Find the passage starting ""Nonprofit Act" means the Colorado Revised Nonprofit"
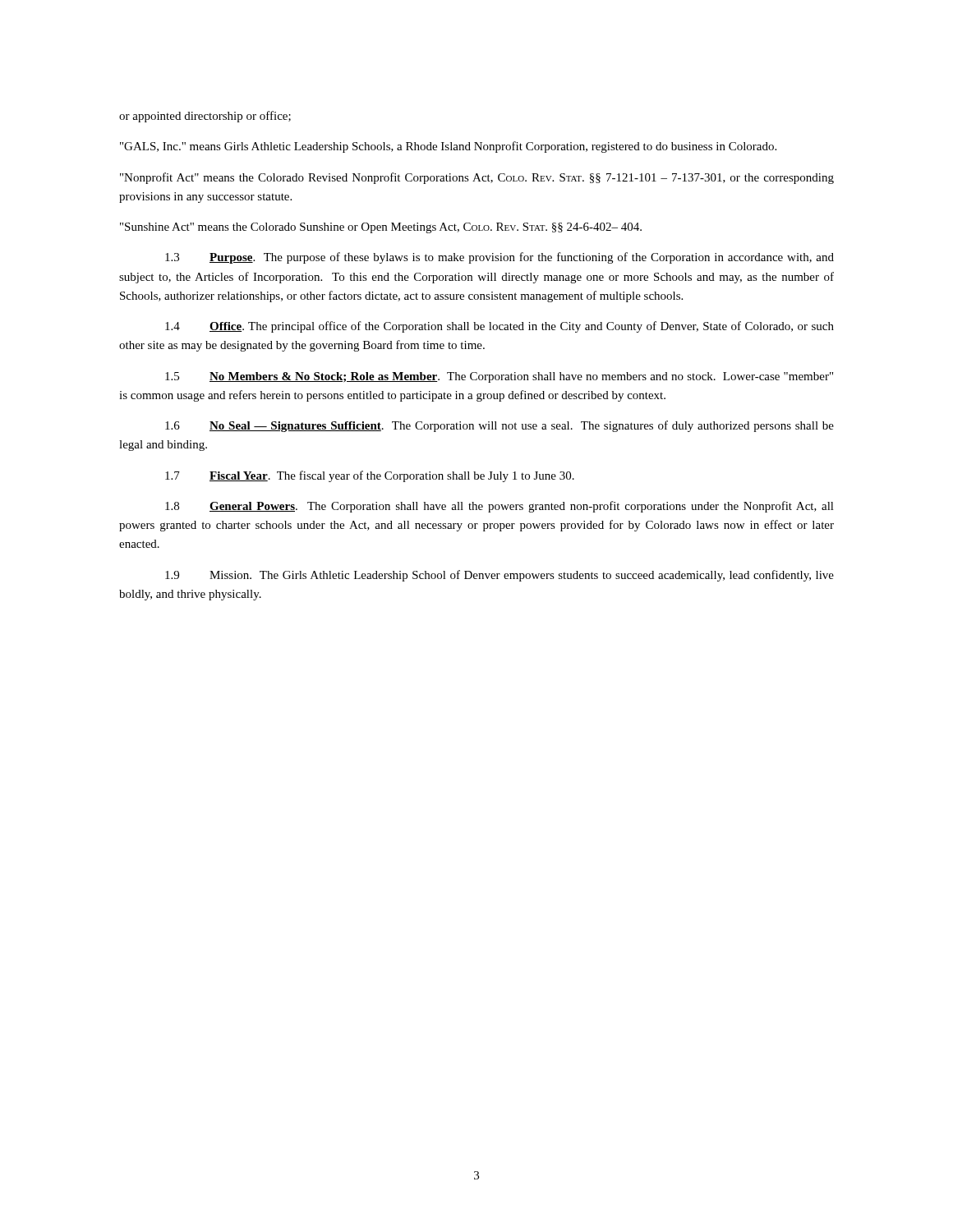 pyautogui.click(x=476, y=187)
